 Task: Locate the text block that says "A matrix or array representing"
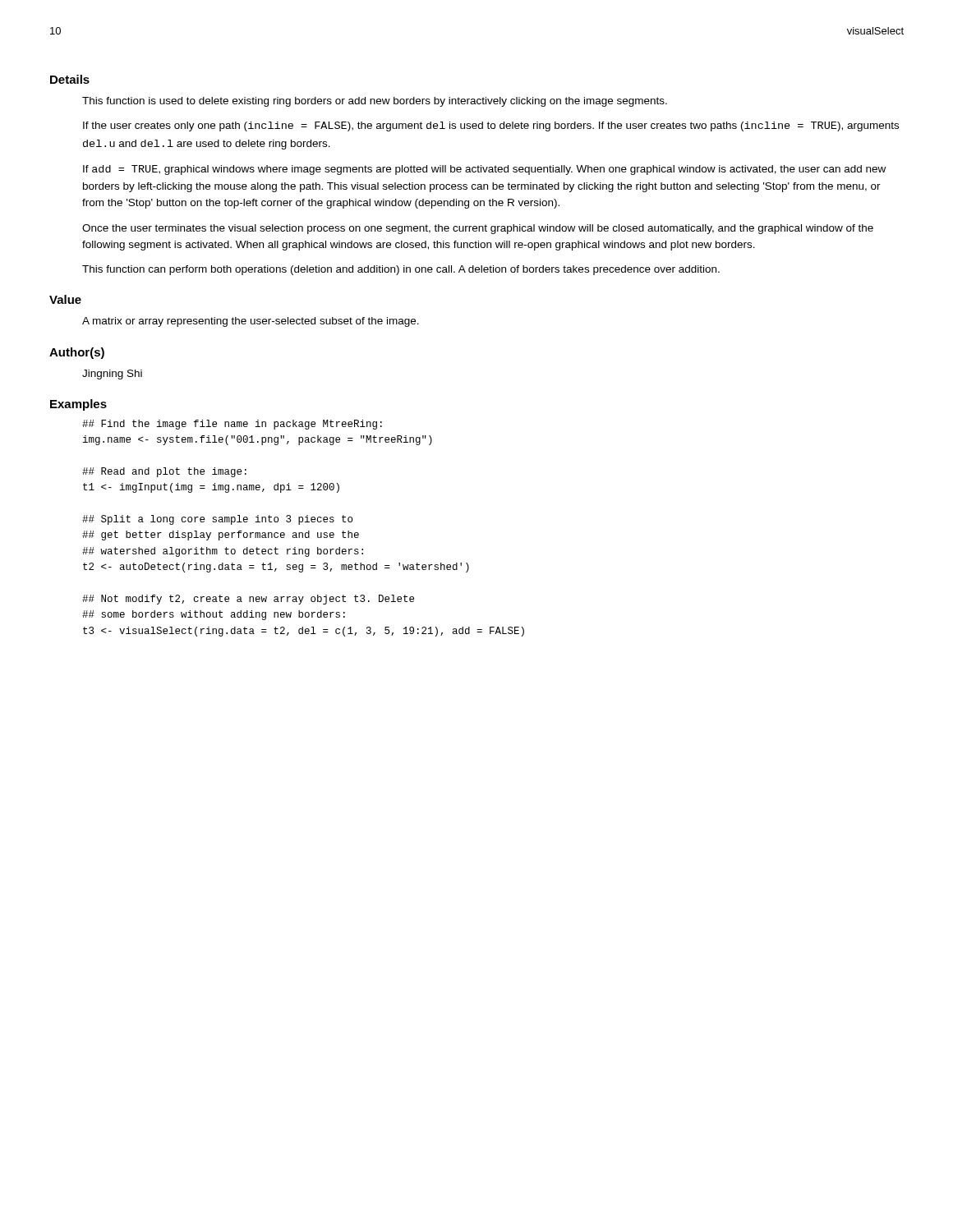click(251, 321)
